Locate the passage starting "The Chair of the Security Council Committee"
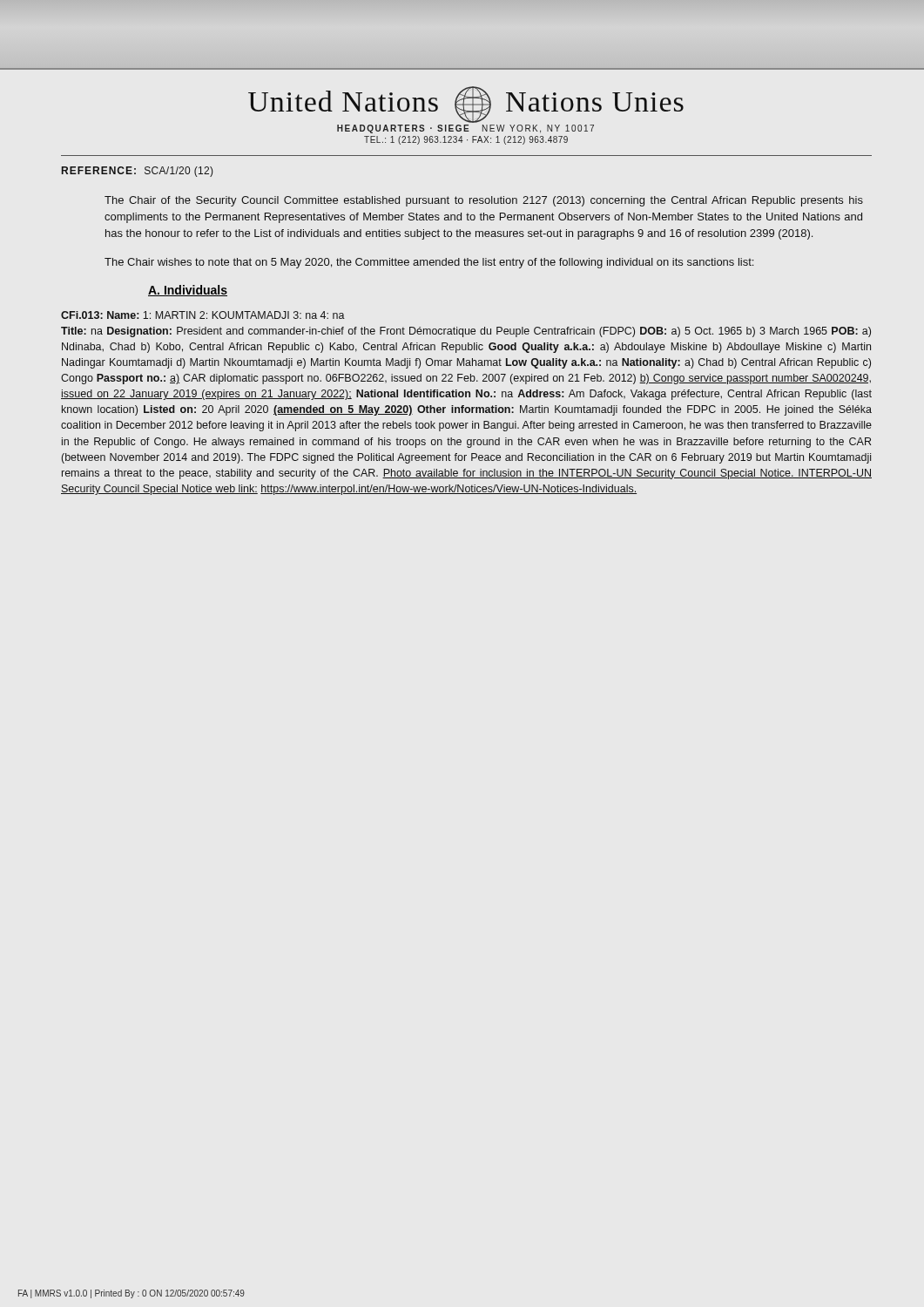924x1307 pixels. coord(484,217)
